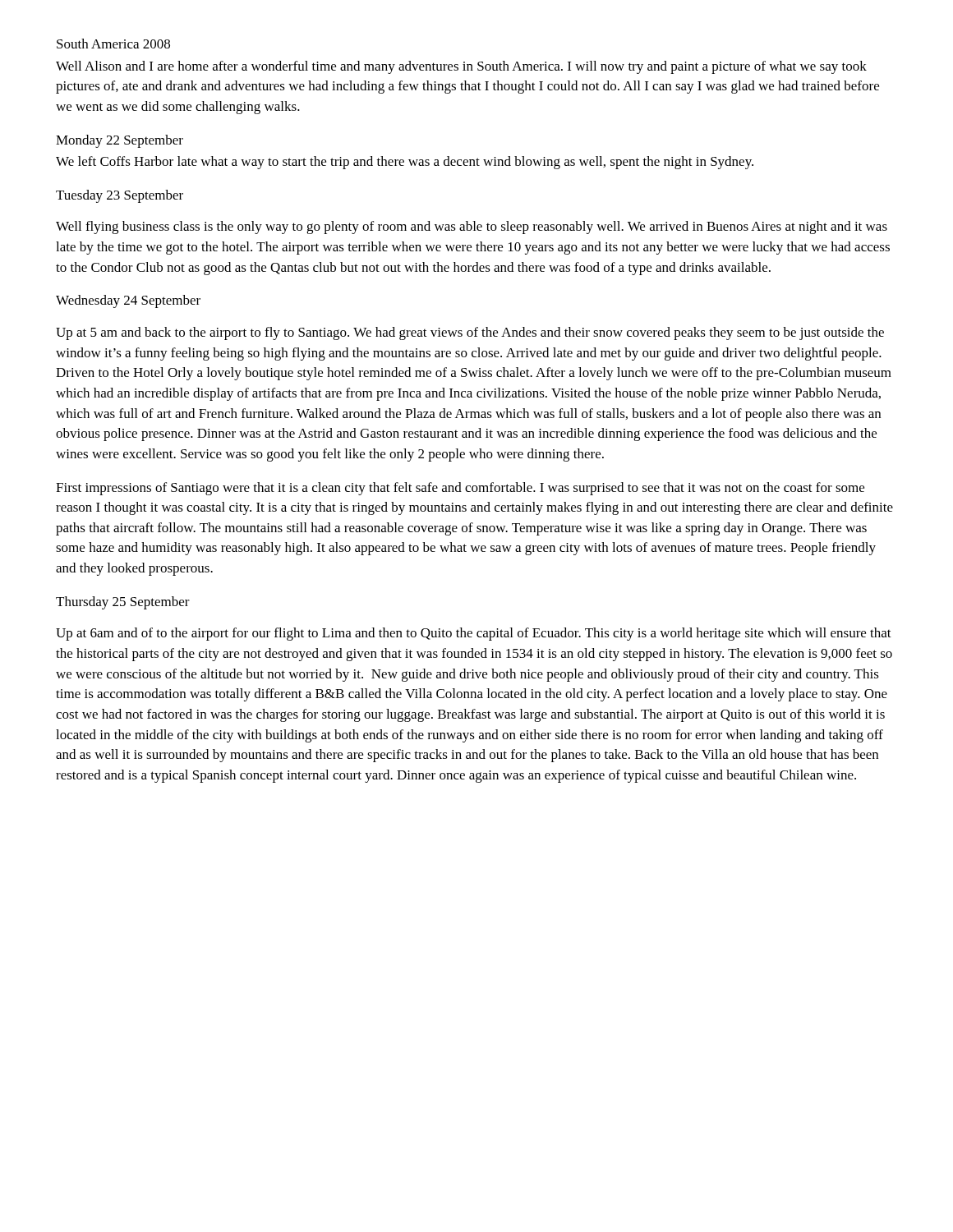Screen dimensions: 1232x953
Task: Locate the section header containing "Monday 22 September"
Action: point(119,140)
